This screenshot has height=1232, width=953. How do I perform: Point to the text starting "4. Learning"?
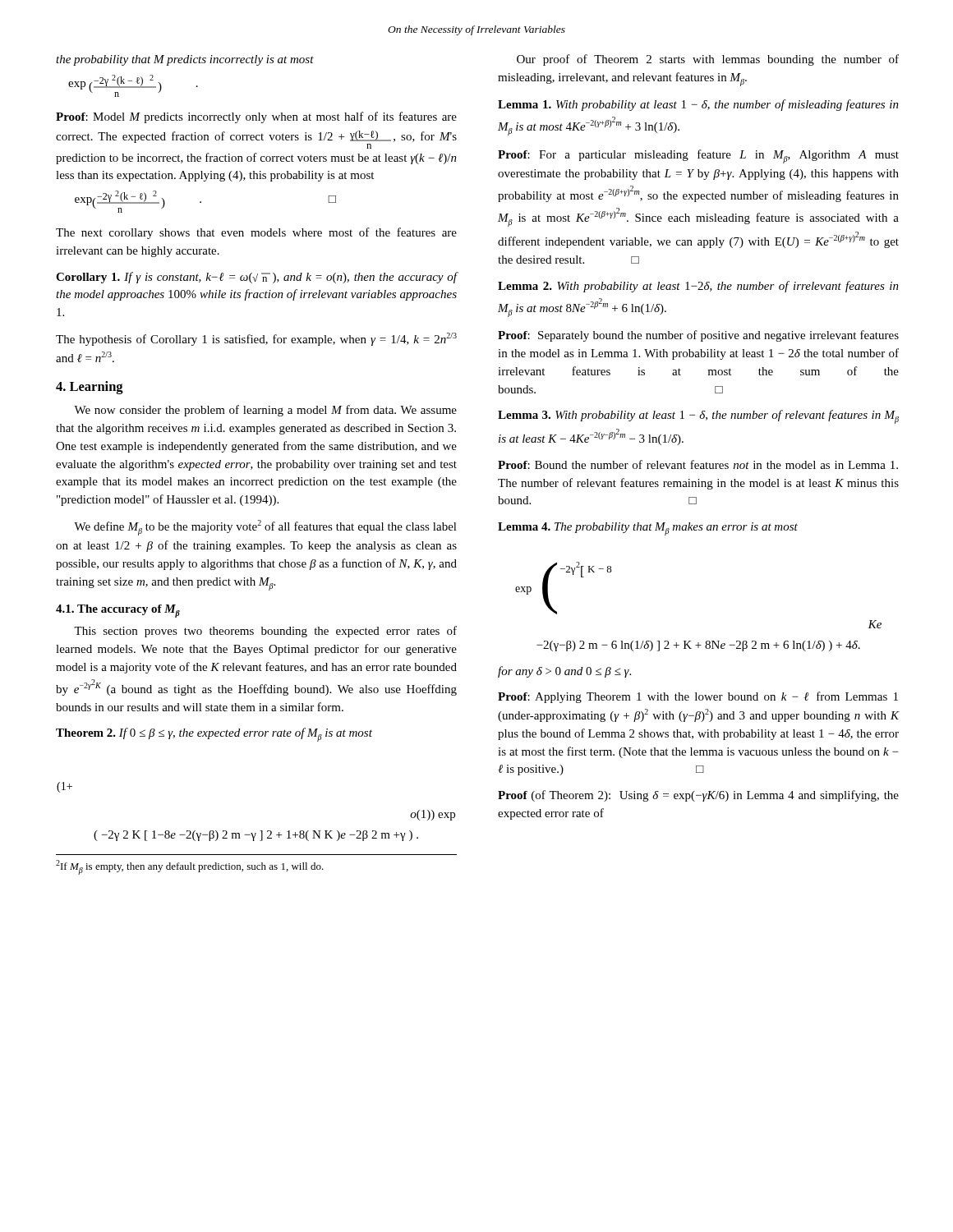(x=89, y=387)
